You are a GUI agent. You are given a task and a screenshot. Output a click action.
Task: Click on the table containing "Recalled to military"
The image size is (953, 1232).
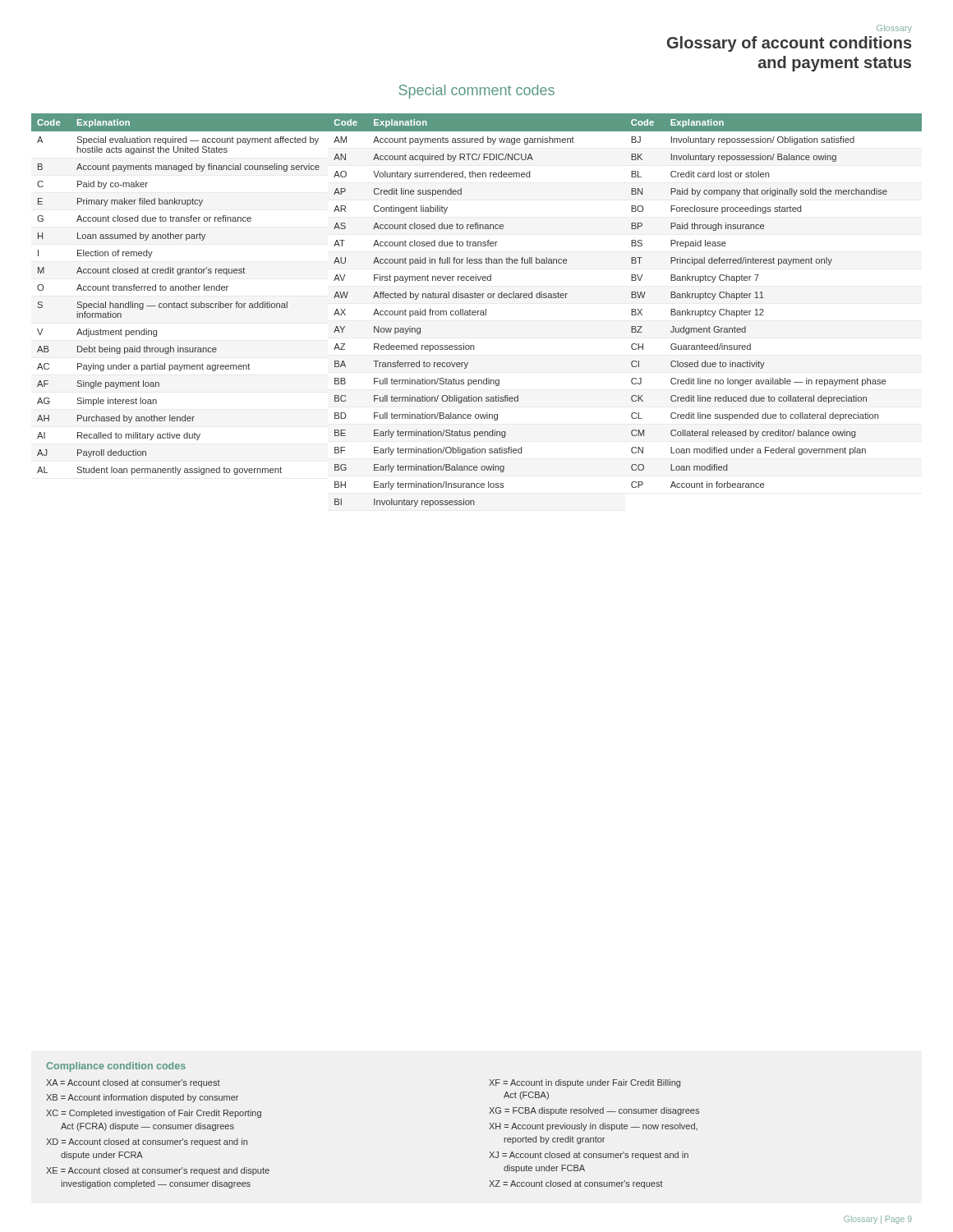[180, 312]
